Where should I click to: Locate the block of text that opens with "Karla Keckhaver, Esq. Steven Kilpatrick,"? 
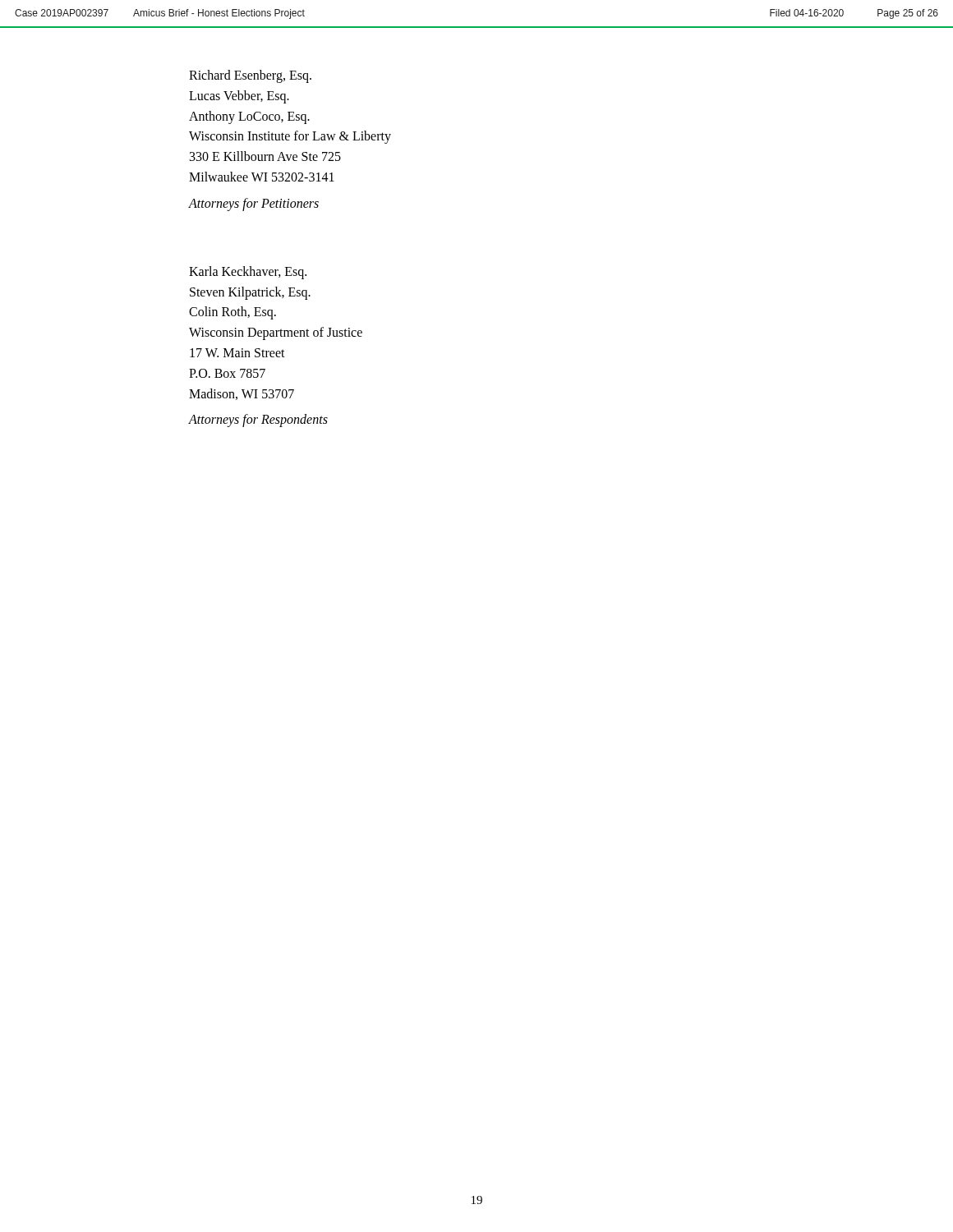(x=276, y=332)
